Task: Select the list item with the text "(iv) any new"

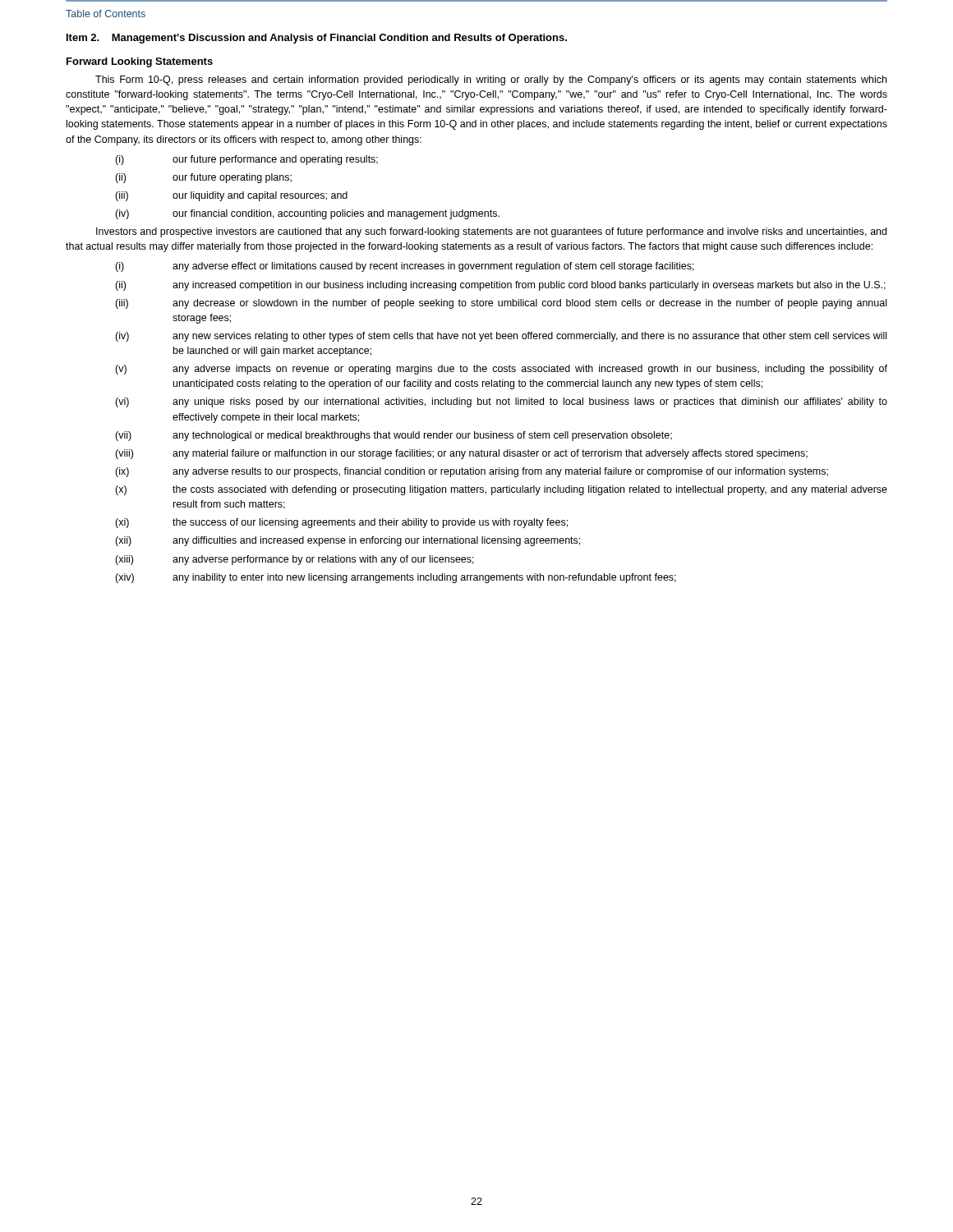Action: click(501, 343)
